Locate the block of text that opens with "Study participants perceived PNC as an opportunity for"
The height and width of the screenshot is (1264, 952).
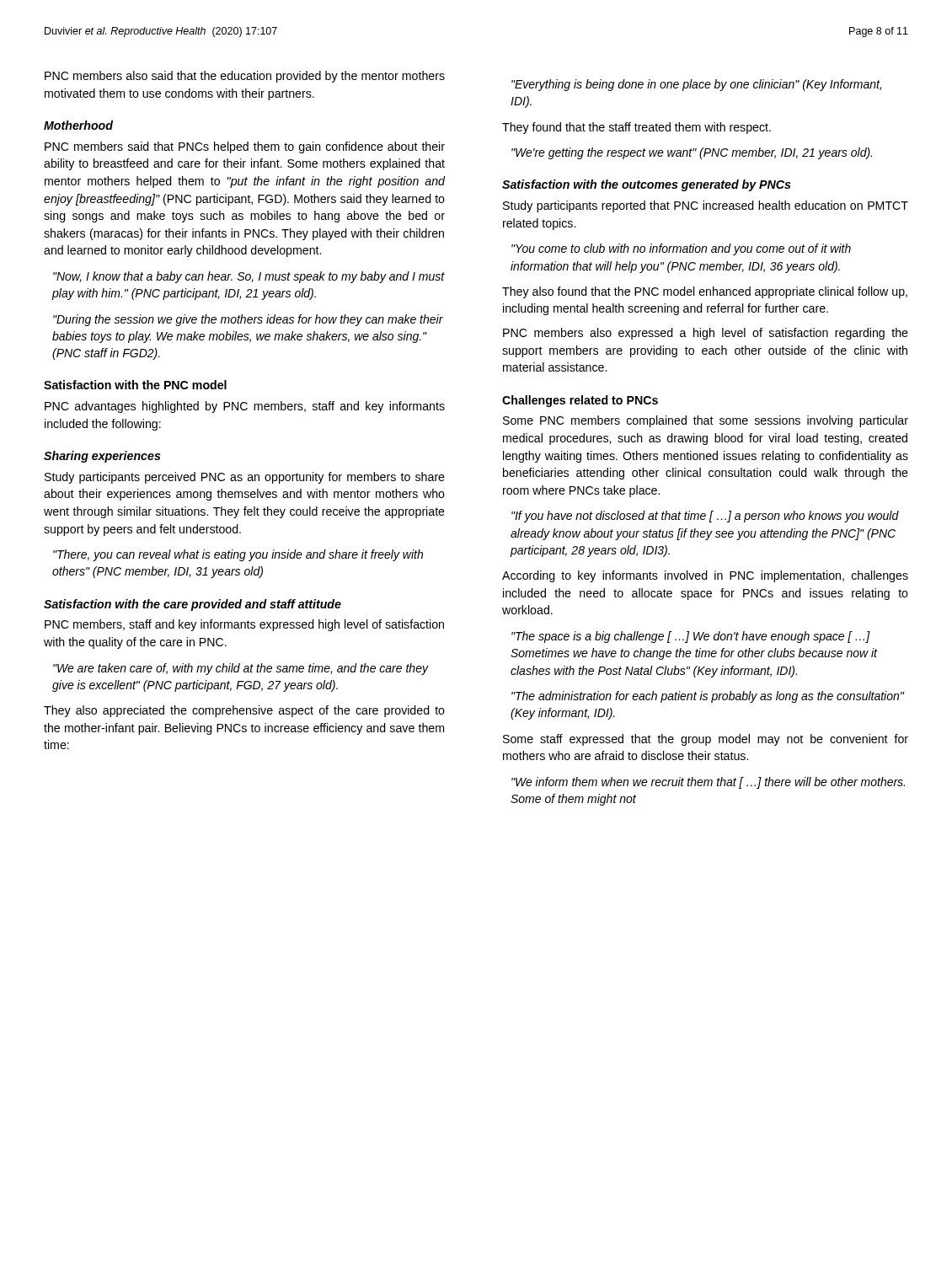click(244, 503)
